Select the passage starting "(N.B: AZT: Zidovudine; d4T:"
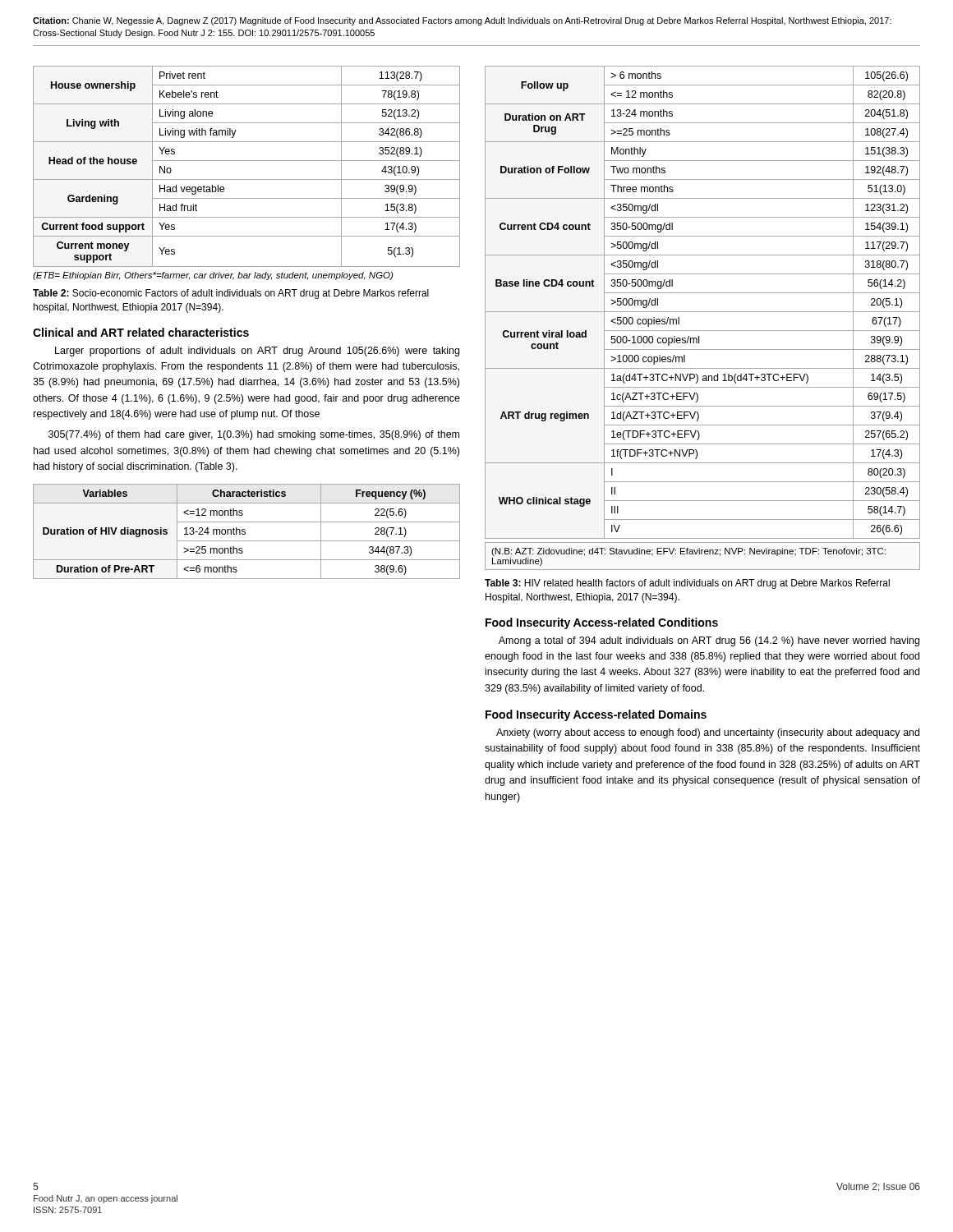This screenshot has height=1232, width=953. point(689,556)
